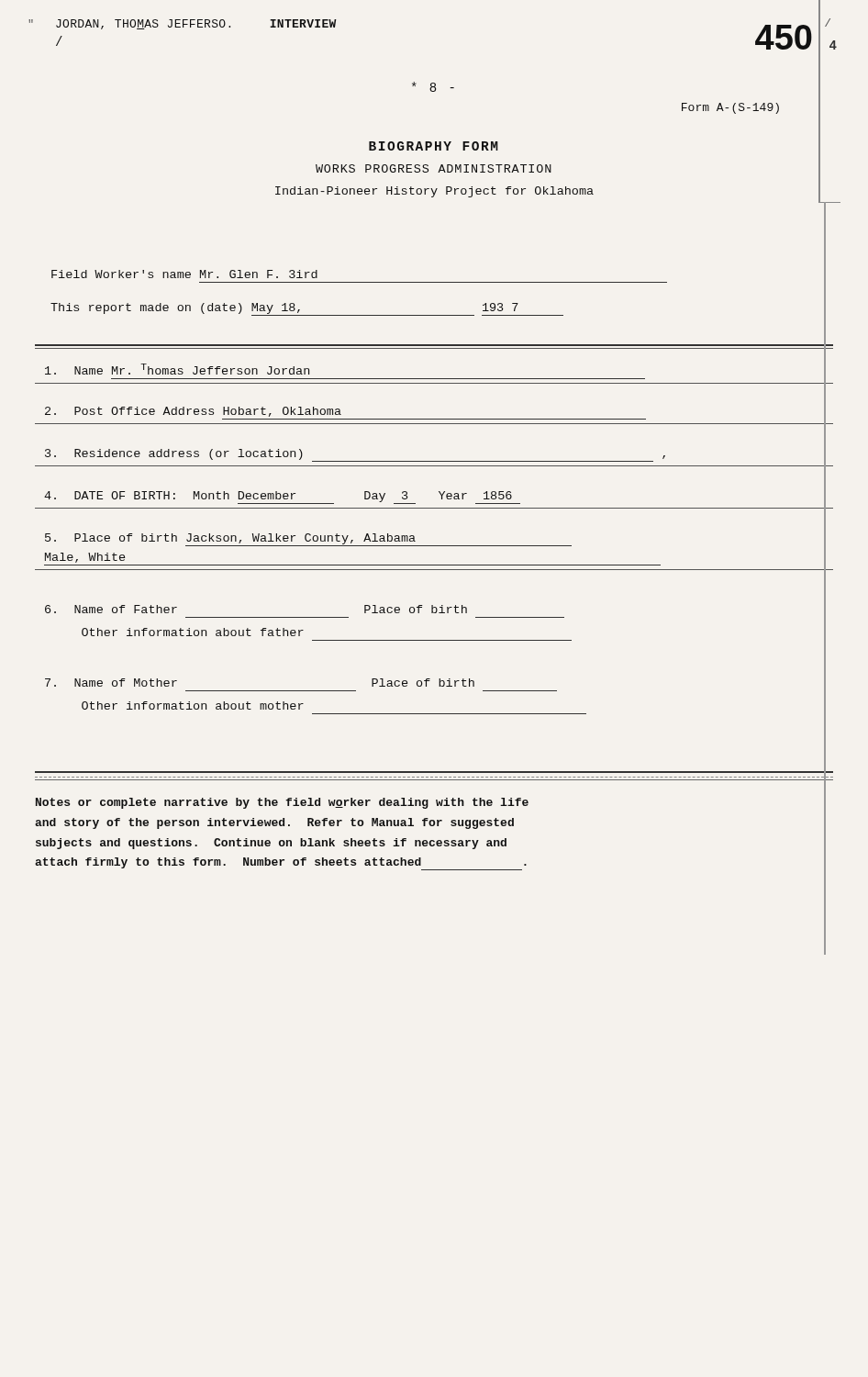This screenshot has width=868, height=1377.
Task: Locate the block starting "Name Mr. Thomas Jefferson Jordan"
Action: (x=344, y=370)
